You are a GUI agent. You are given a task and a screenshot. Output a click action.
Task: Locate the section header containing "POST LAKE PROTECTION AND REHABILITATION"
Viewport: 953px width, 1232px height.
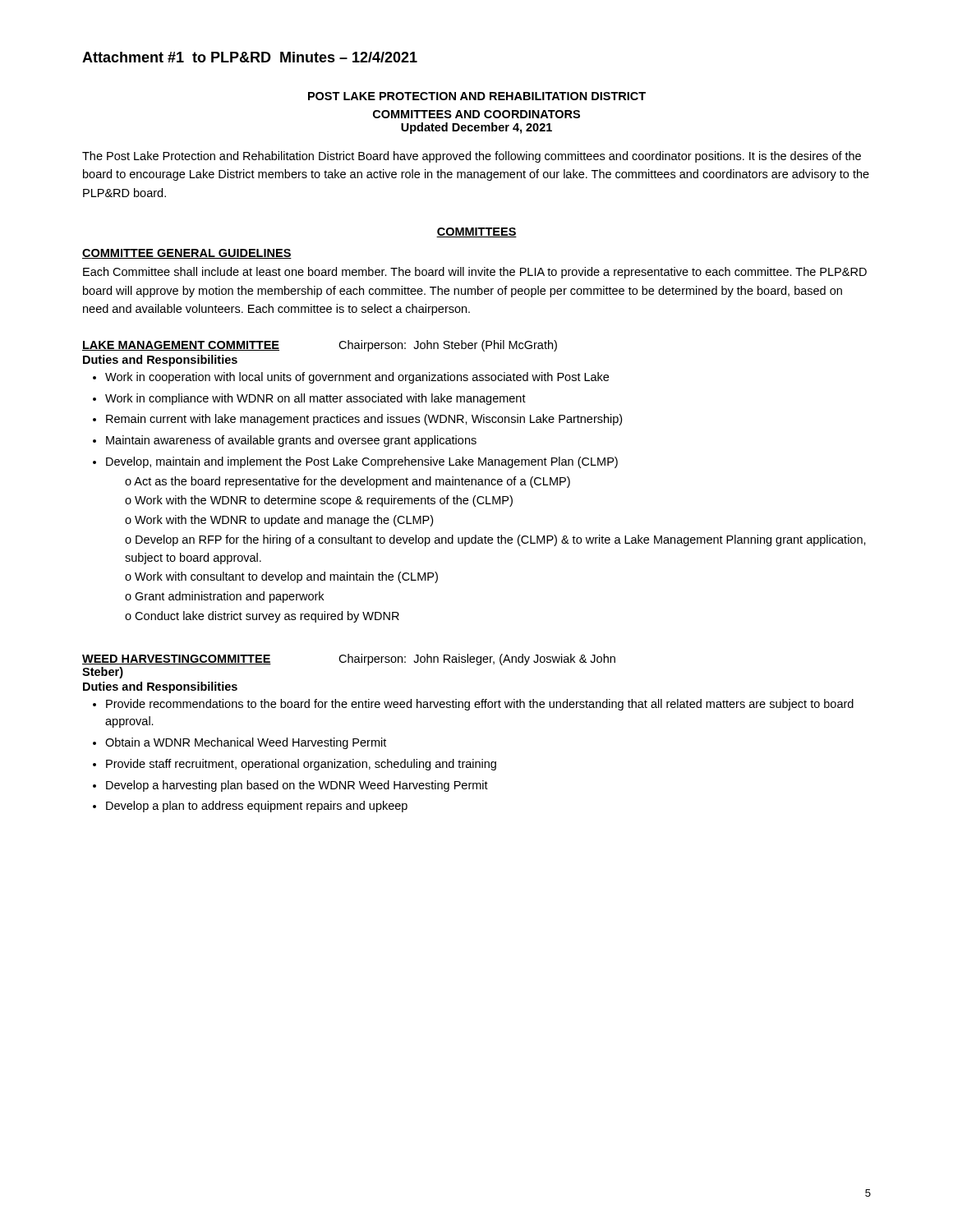click(476, 96)
